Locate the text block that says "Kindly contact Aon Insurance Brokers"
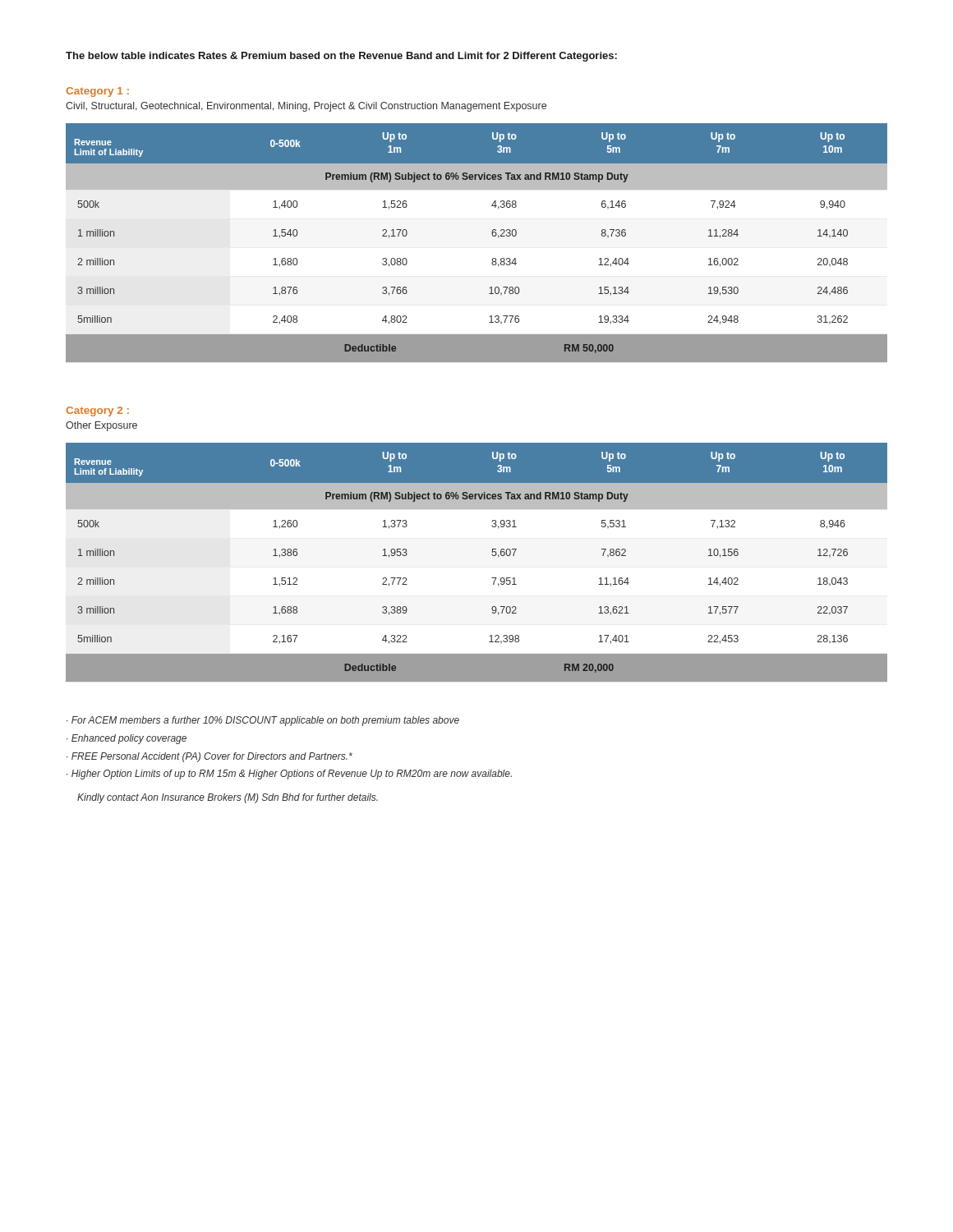This screenshot has height=1232, width=953. [228, 797]
